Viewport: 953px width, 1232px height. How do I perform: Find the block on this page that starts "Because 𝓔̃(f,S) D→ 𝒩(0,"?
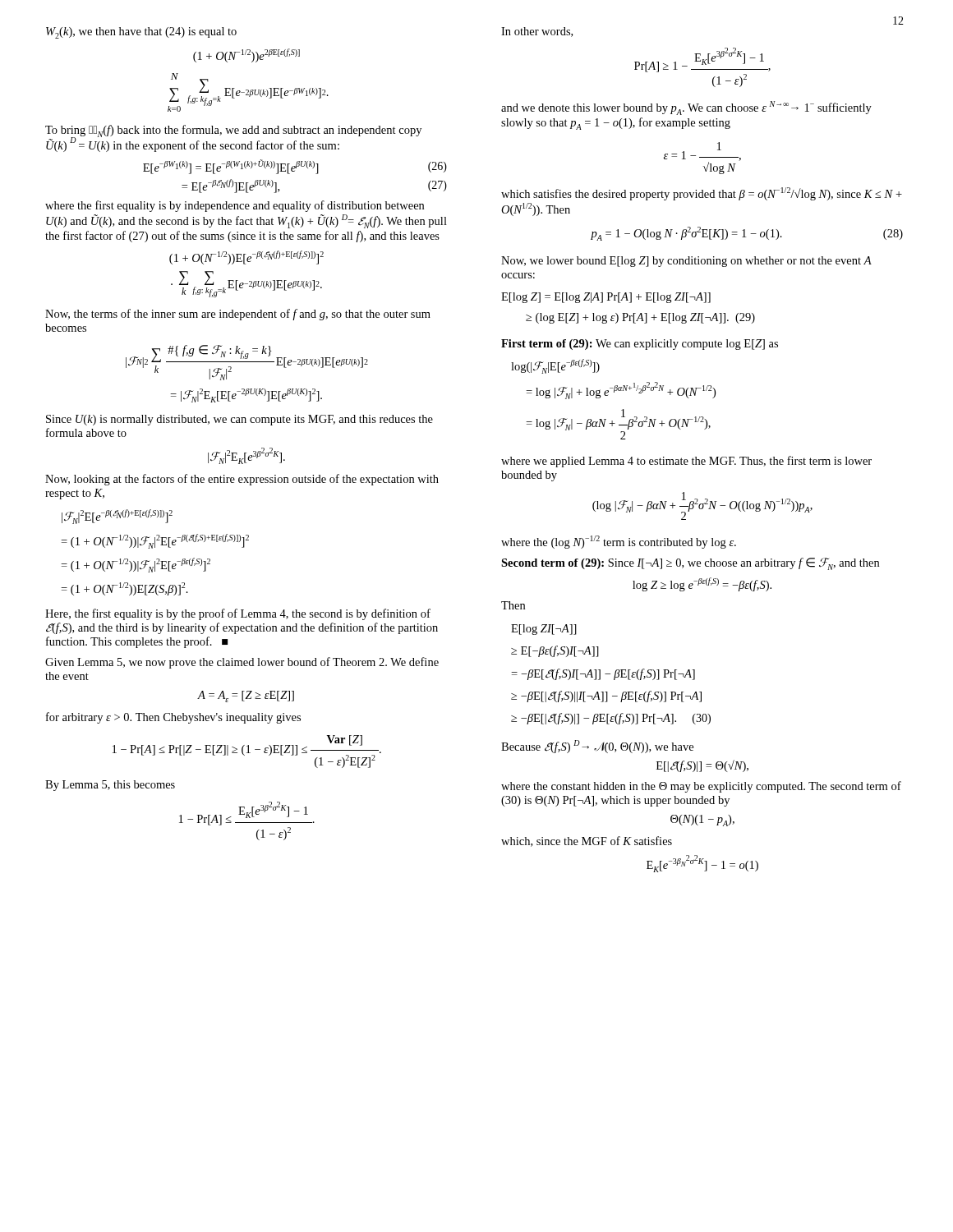click(x=598, y=746)
